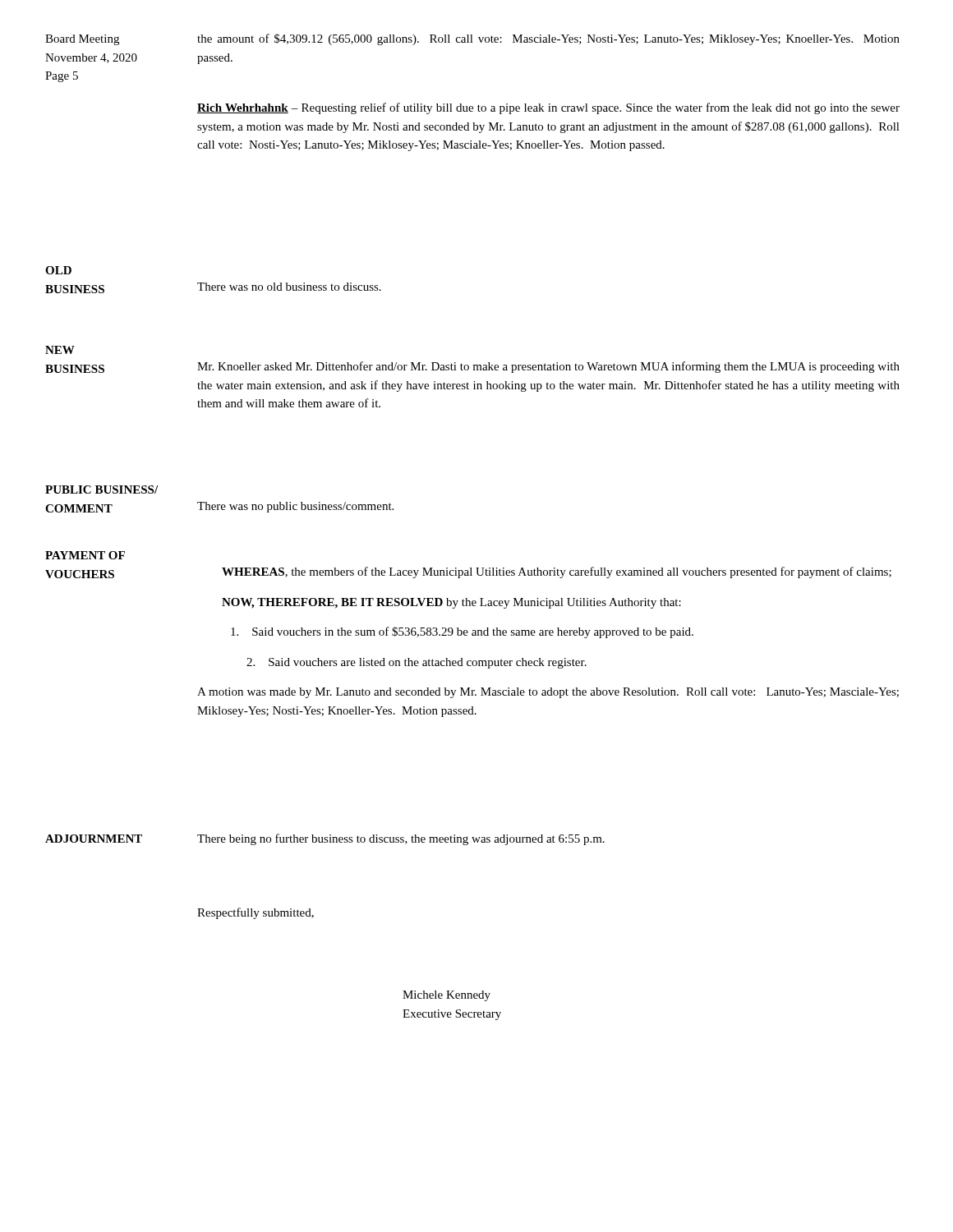Find the block starting "Said vouchers in the"
The height and width of the screenshot is (1232, 953).
(462, 632)
